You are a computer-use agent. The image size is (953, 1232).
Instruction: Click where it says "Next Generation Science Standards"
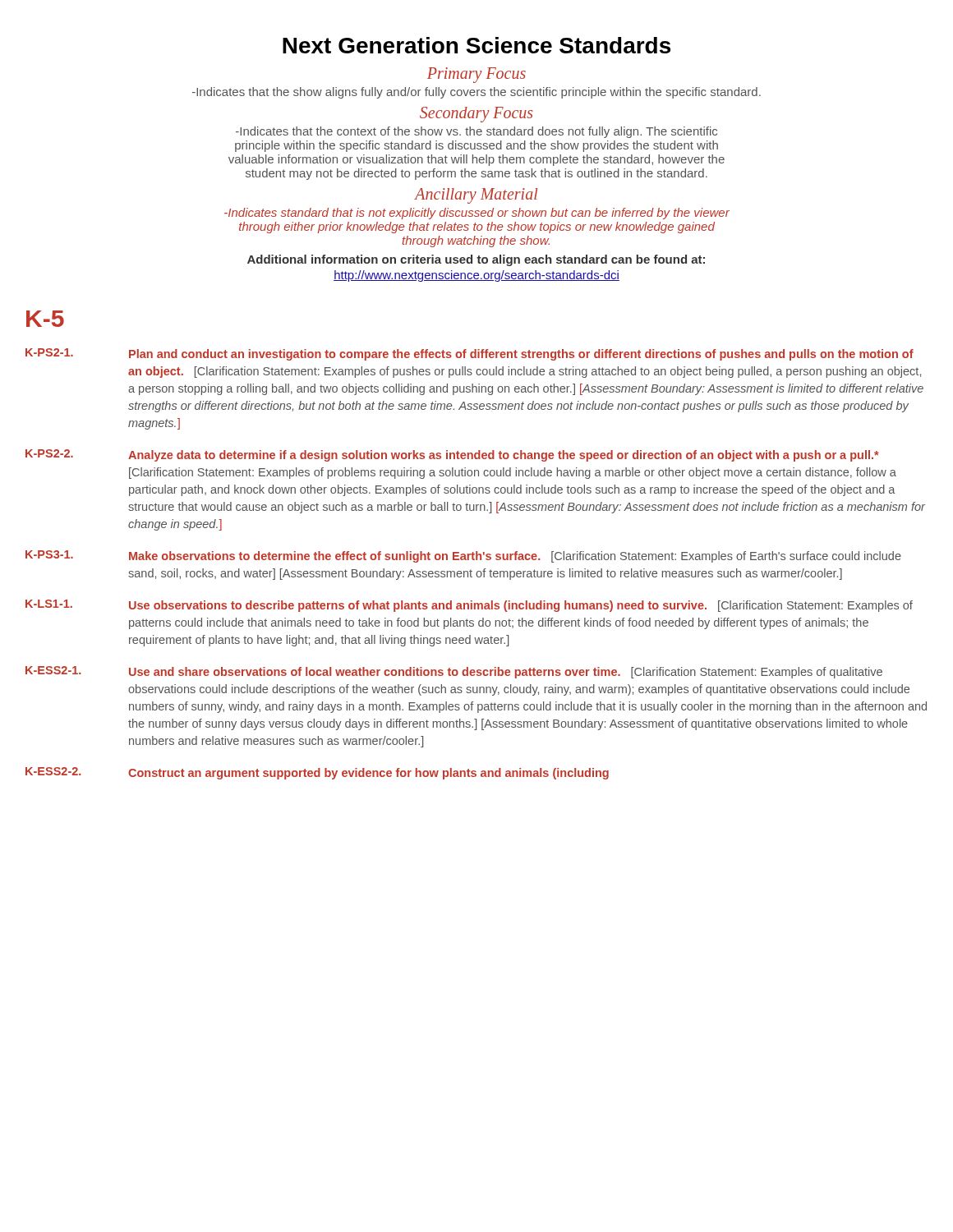tap(476, 46)
